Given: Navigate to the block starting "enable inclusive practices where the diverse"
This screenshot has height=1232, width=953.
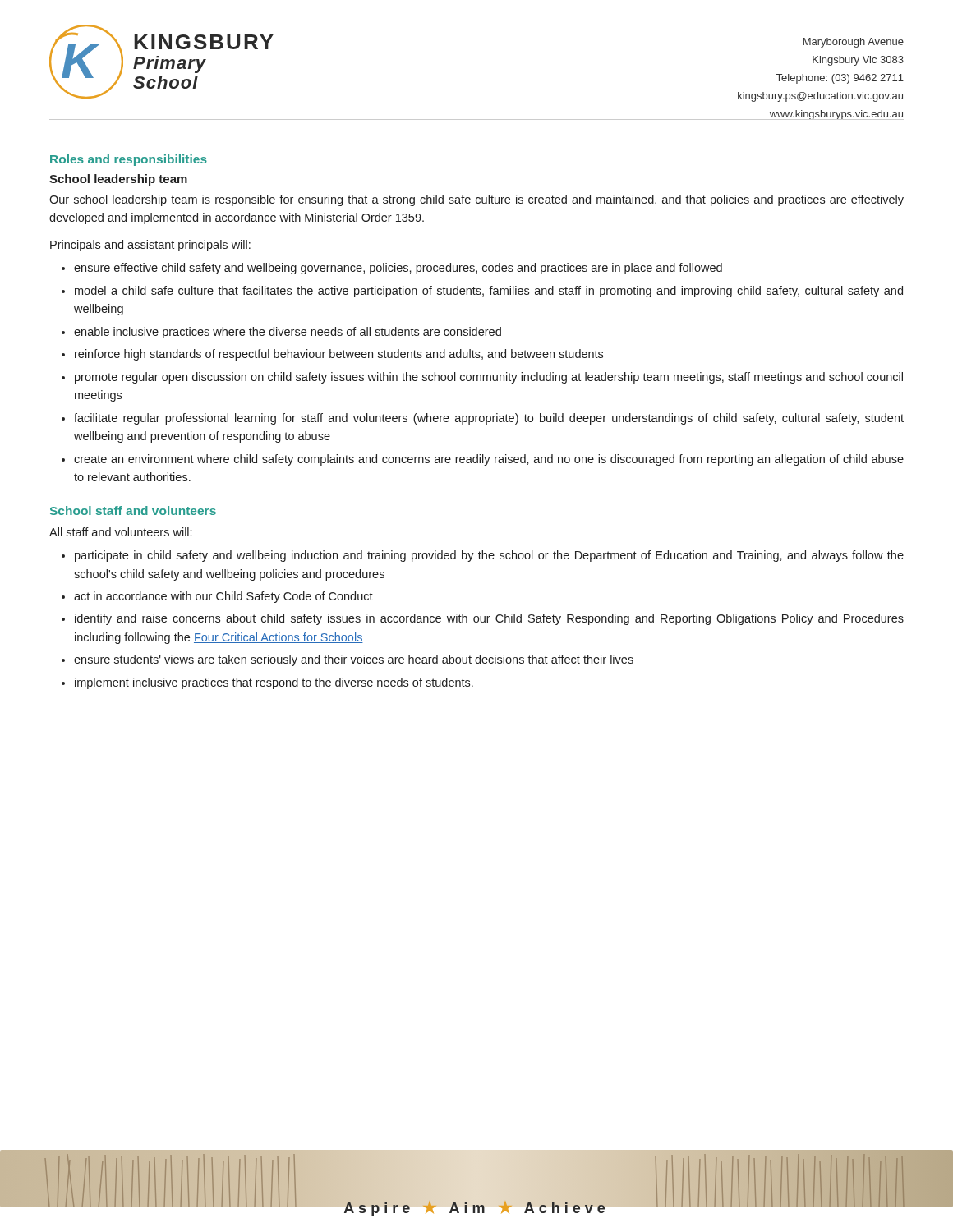Looking at the screenshot, I should [x=288, y=332].
